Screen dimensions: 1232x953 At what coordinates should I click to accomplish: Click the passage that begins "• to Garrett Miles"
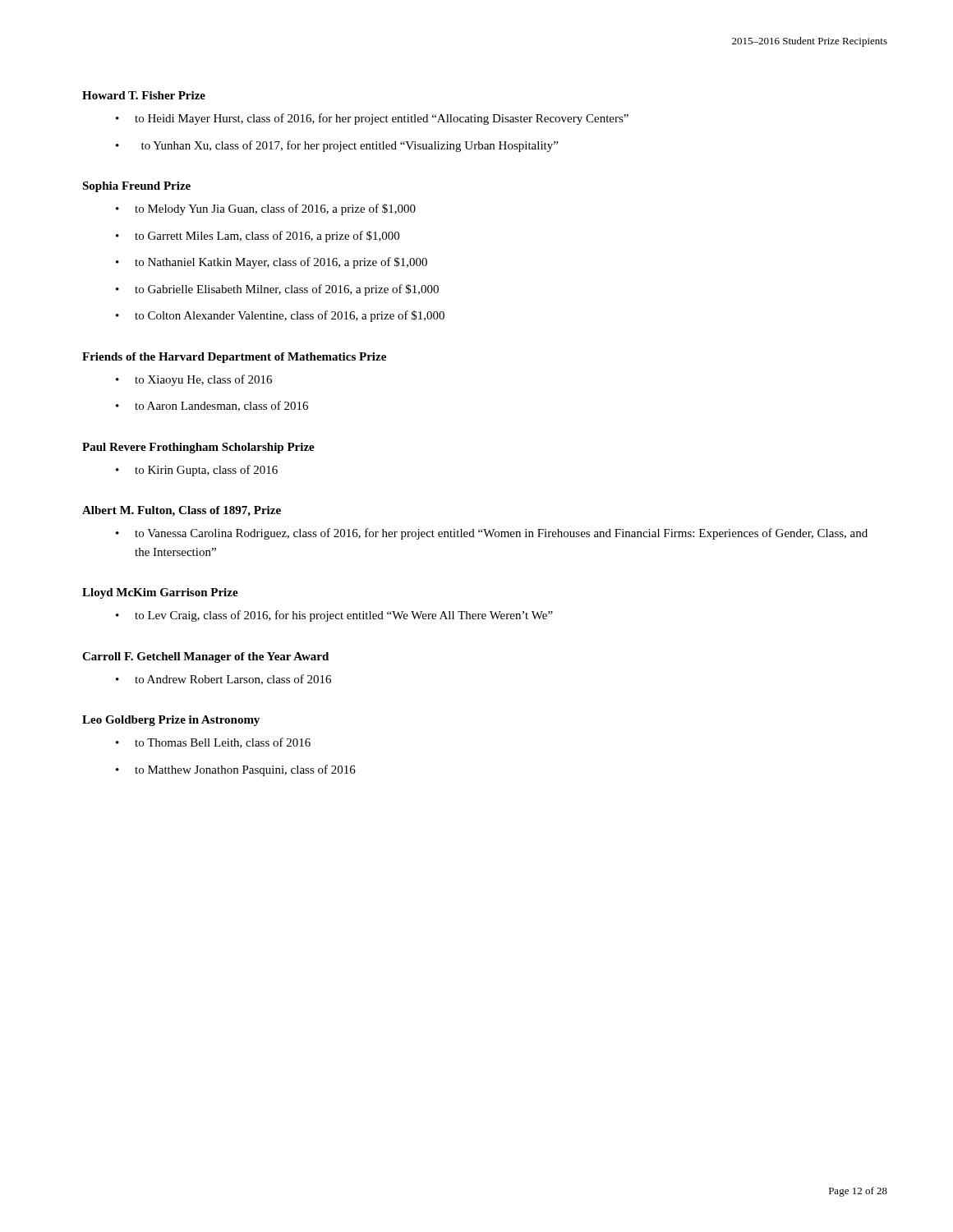[x=258, y=237]
